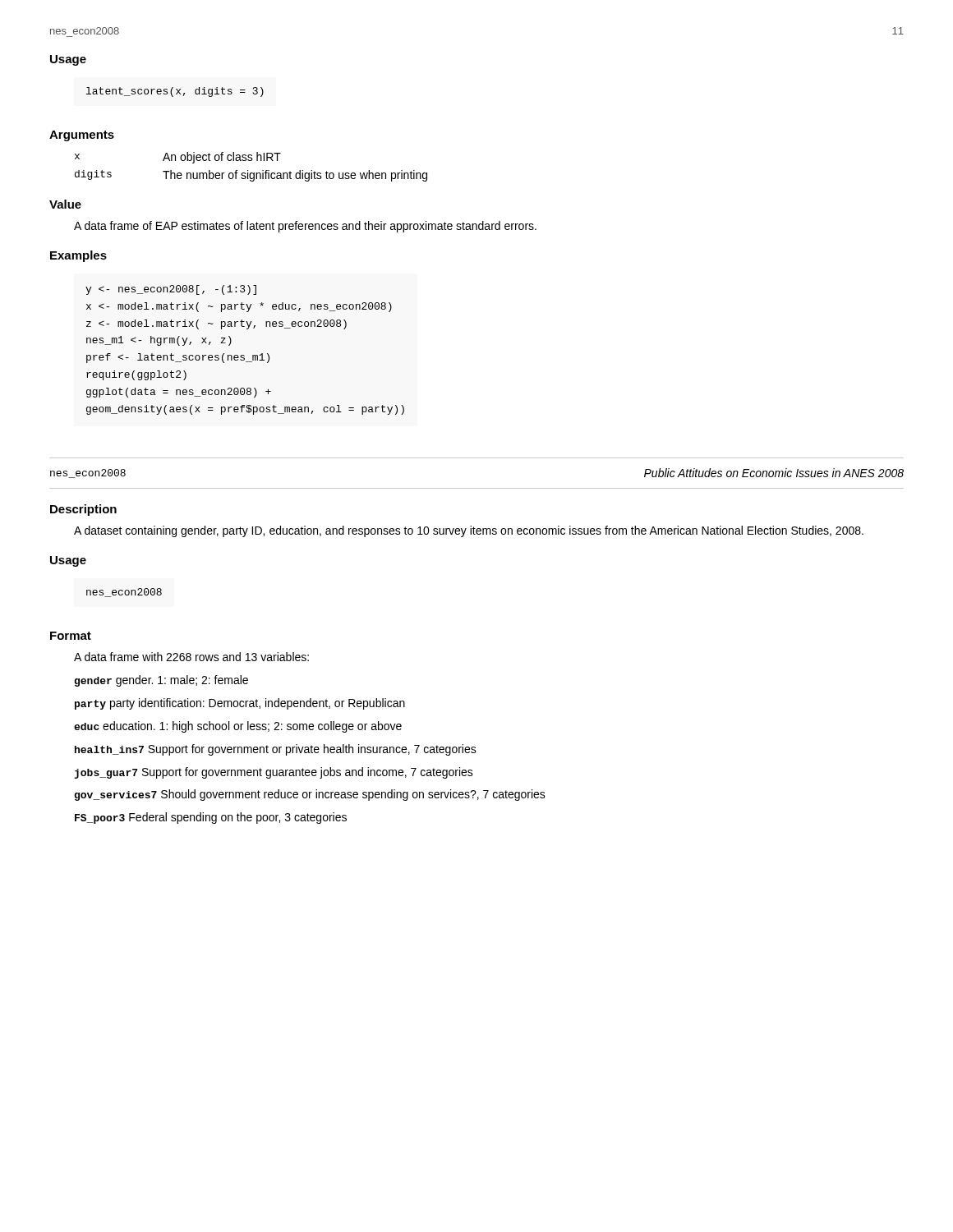Click where it says "gender gender. 1: male; 2: female"

pos(161,681)
